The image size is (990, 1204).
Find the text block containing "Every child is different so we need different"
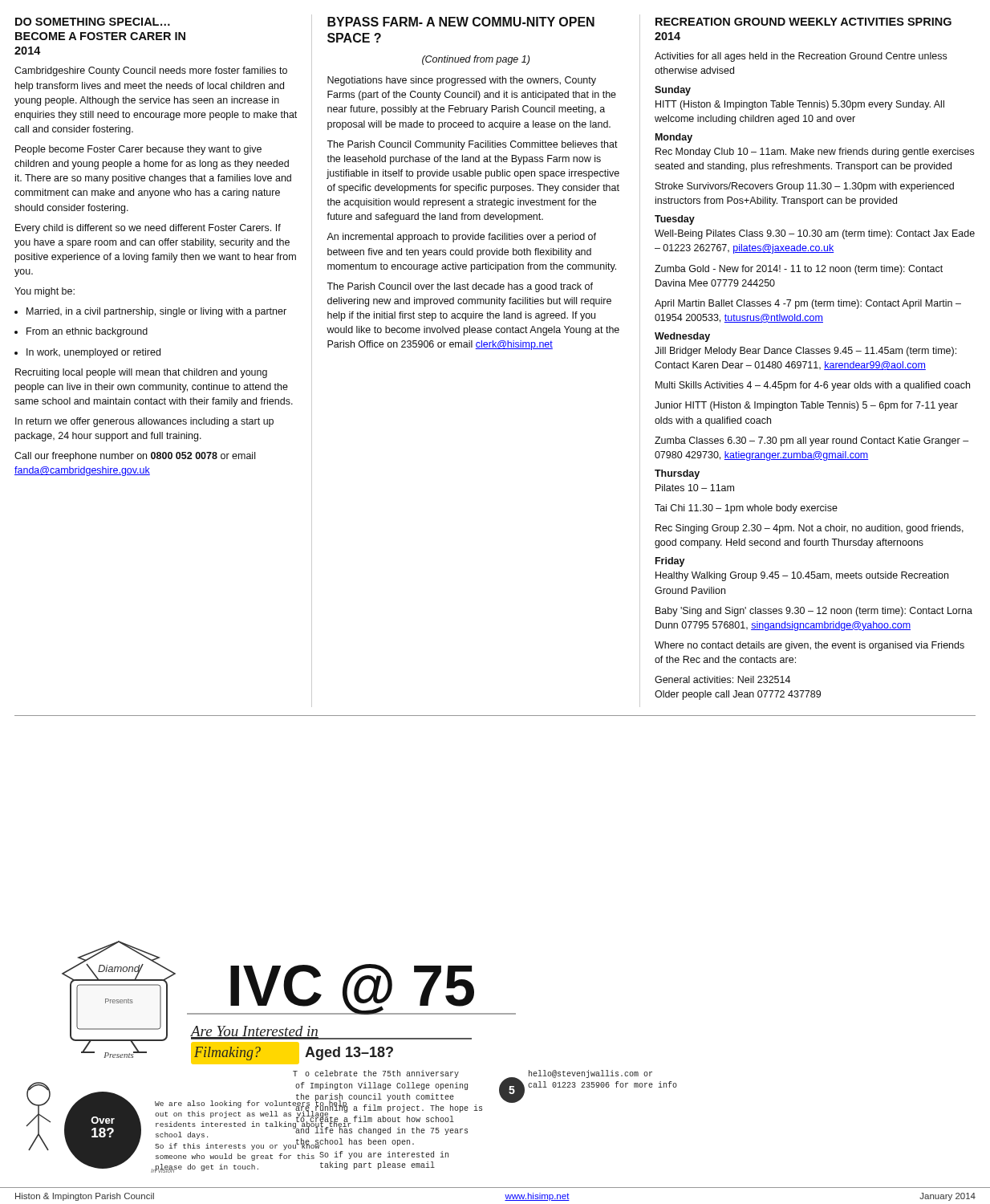coord(156,250)
